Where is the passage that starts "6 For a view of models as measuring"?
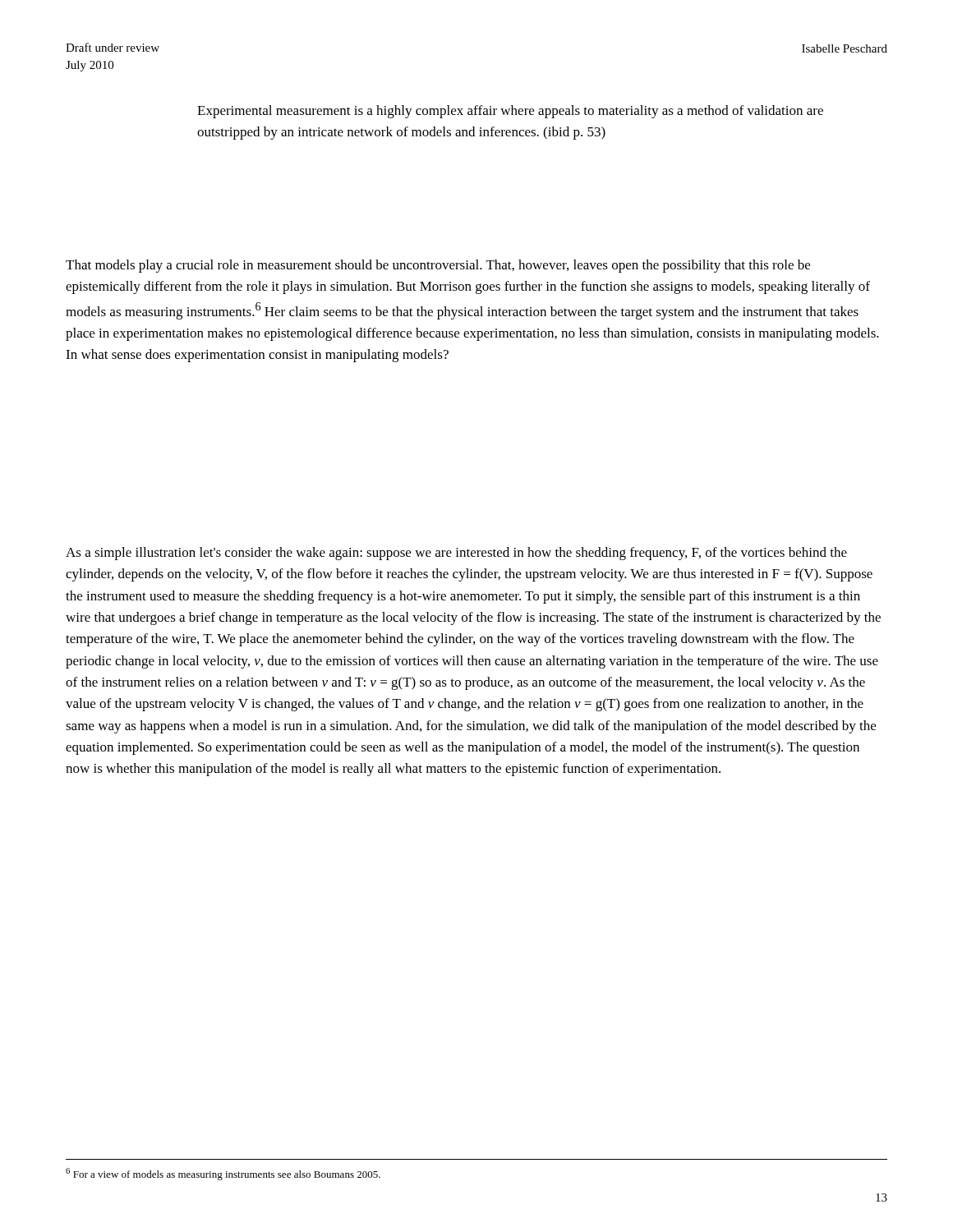Screen dimensions: 1232x953 (x=223, y=1173)
